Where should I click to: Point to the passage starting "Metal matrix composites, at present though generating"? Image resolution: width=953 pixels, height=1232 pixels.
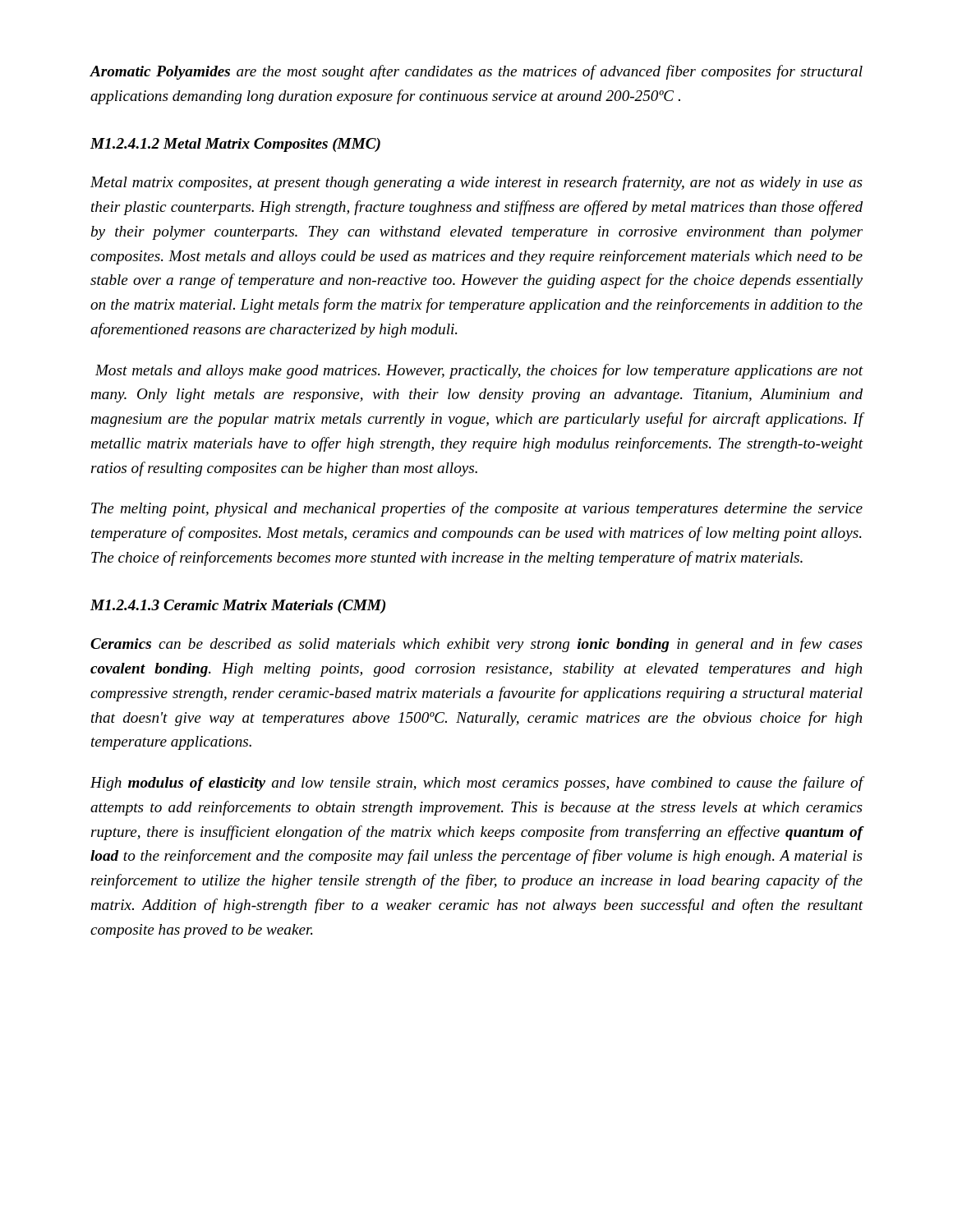click(x=476, y=255)
